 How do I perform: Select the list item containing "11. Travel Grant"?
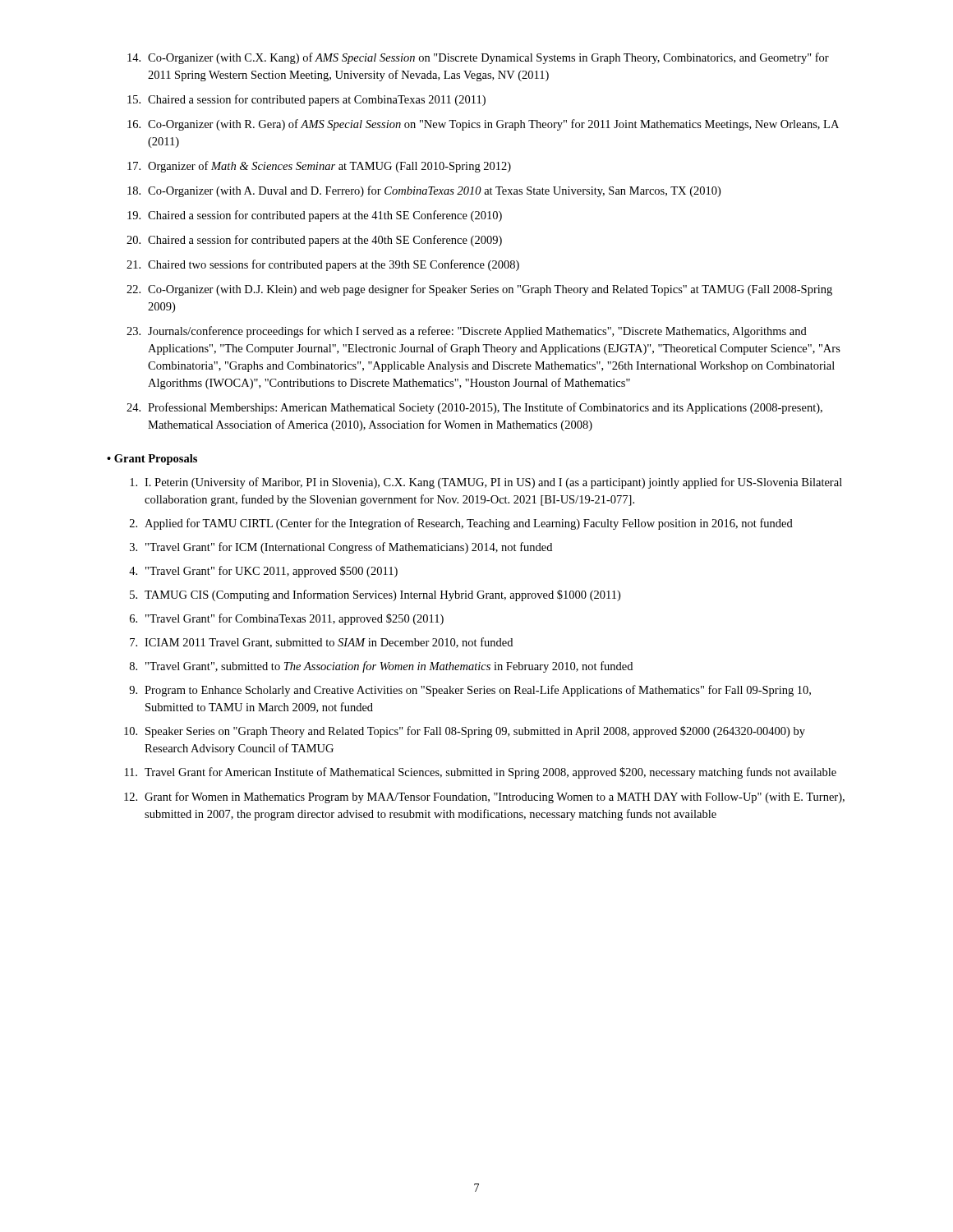tap(476, 773)
